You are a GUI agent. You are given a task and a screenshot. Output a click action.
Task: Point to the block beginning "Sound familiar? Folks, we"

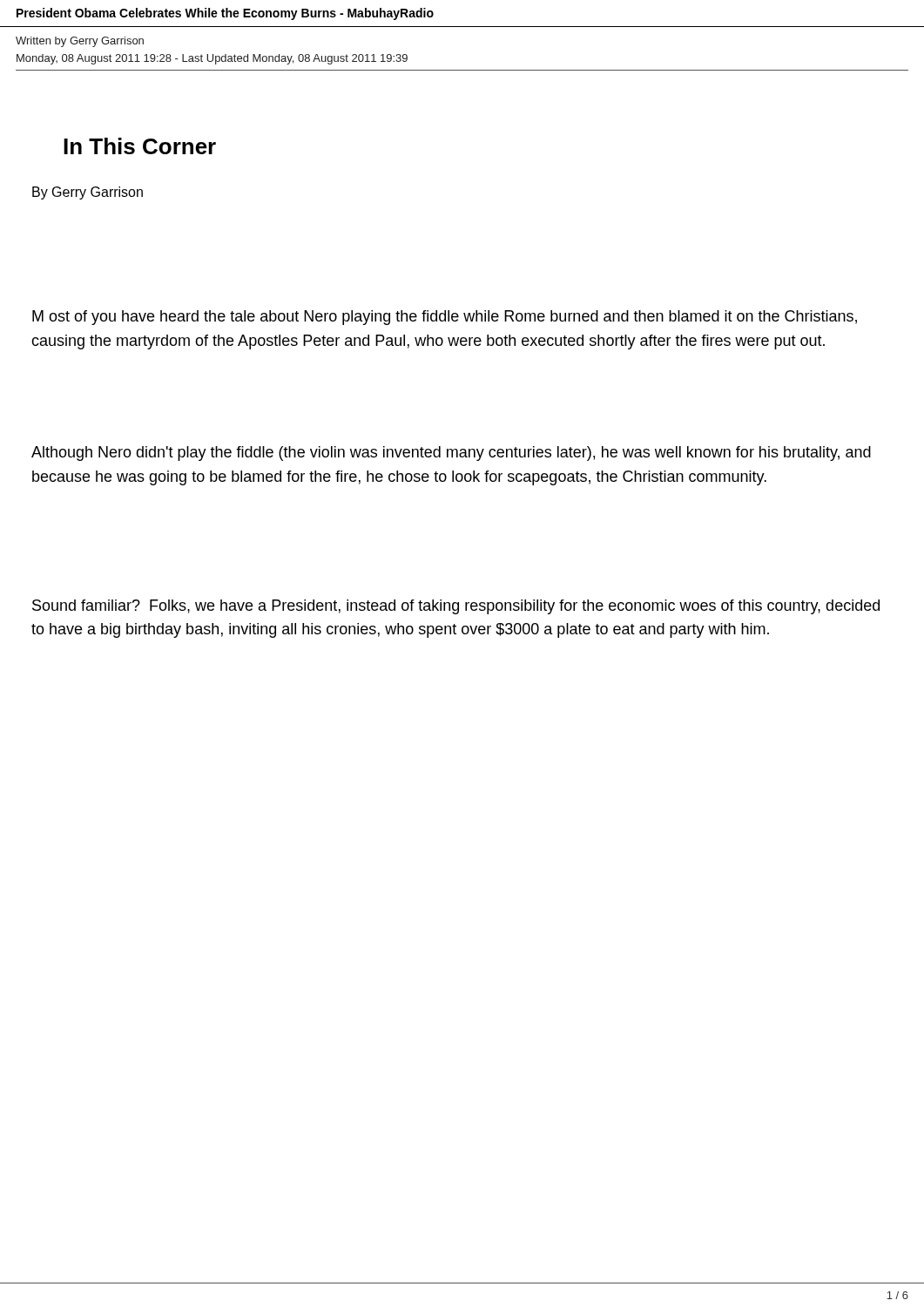coord(456,617)
